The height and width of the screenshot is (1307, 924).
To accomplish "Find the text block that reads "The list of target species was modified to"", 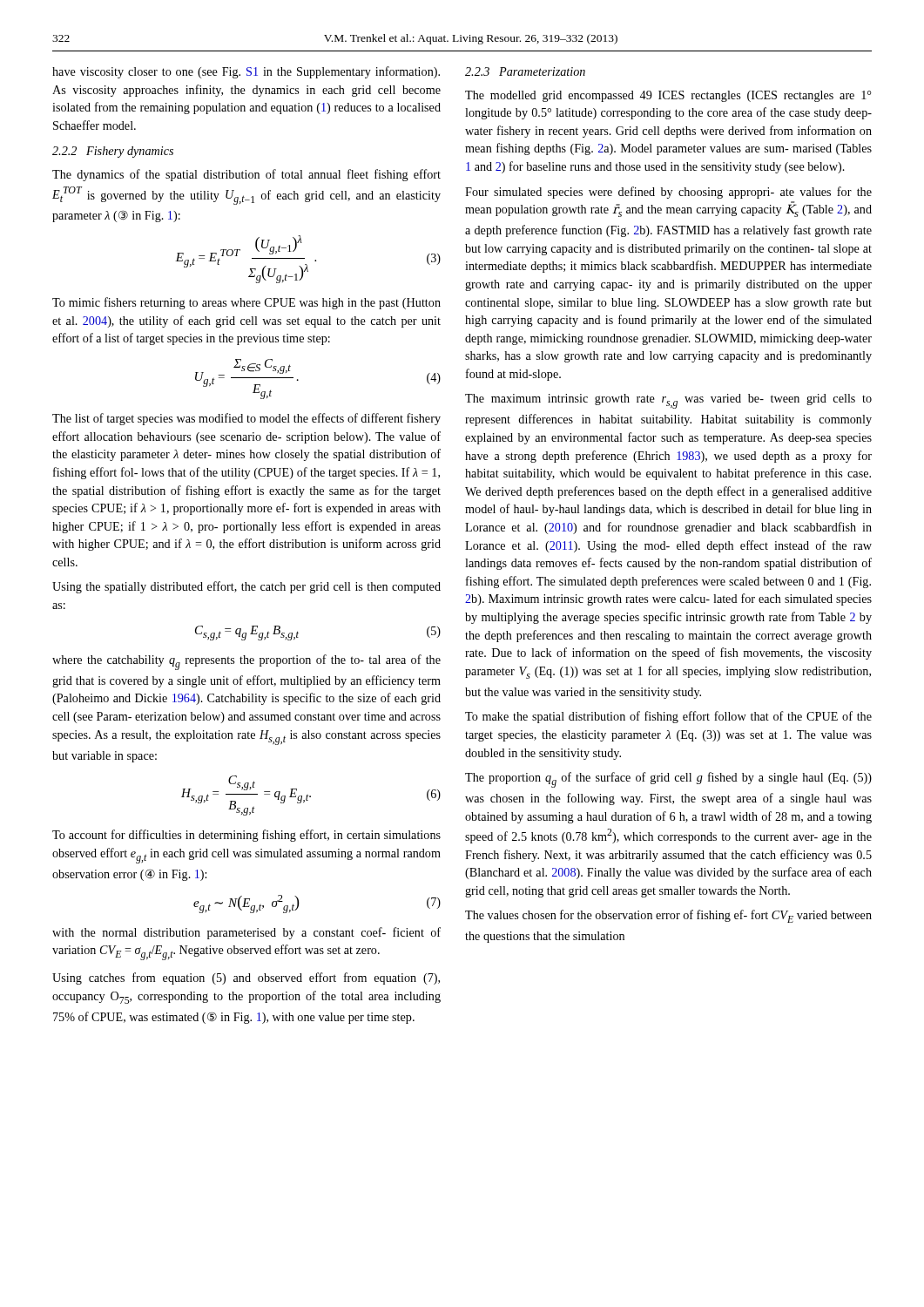I will coord(246,490).
